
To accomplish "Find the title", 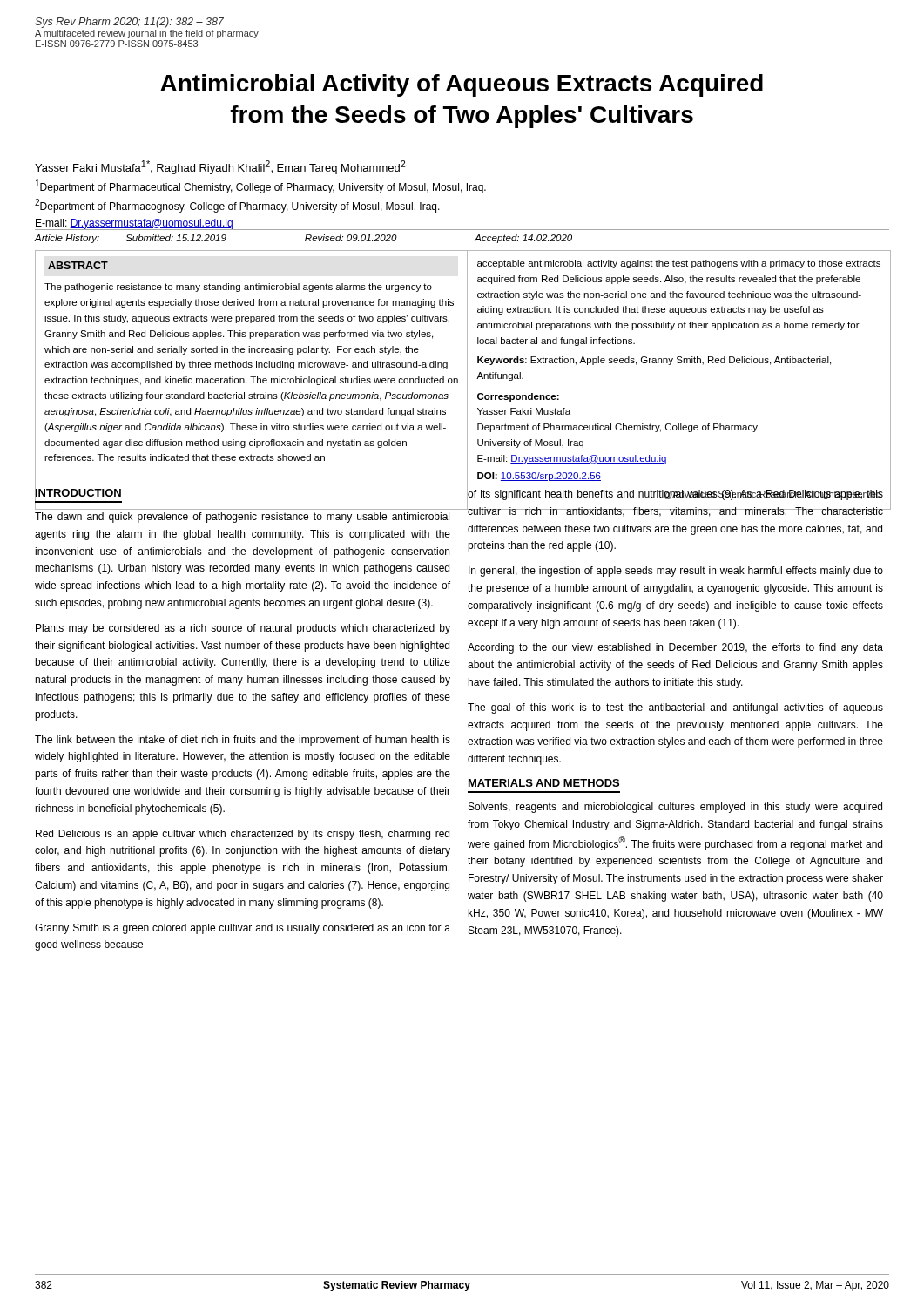I will (x=462, y=100).
